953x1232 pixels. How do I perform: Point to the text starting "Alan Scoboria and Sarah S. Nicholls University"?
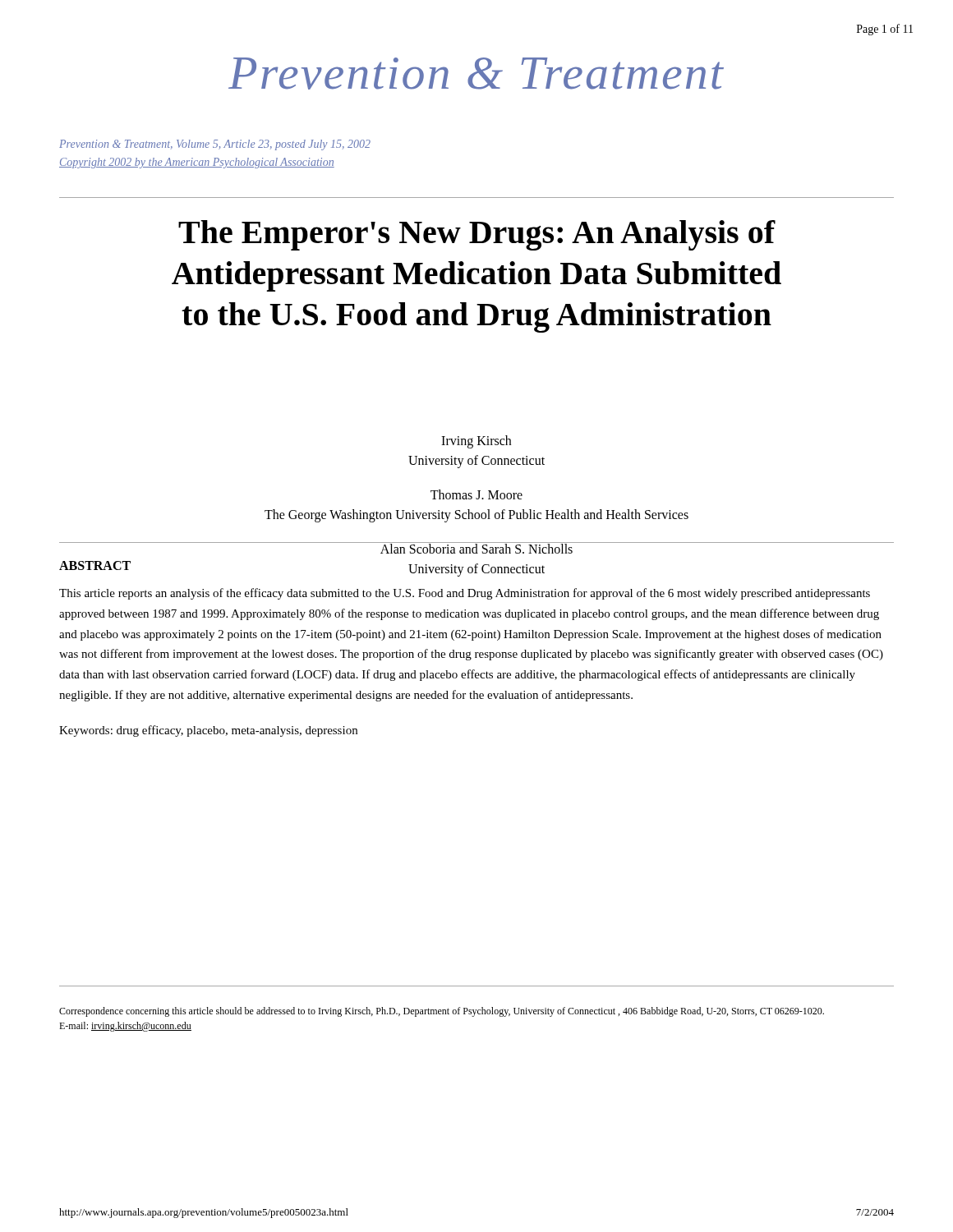(476, 559)
